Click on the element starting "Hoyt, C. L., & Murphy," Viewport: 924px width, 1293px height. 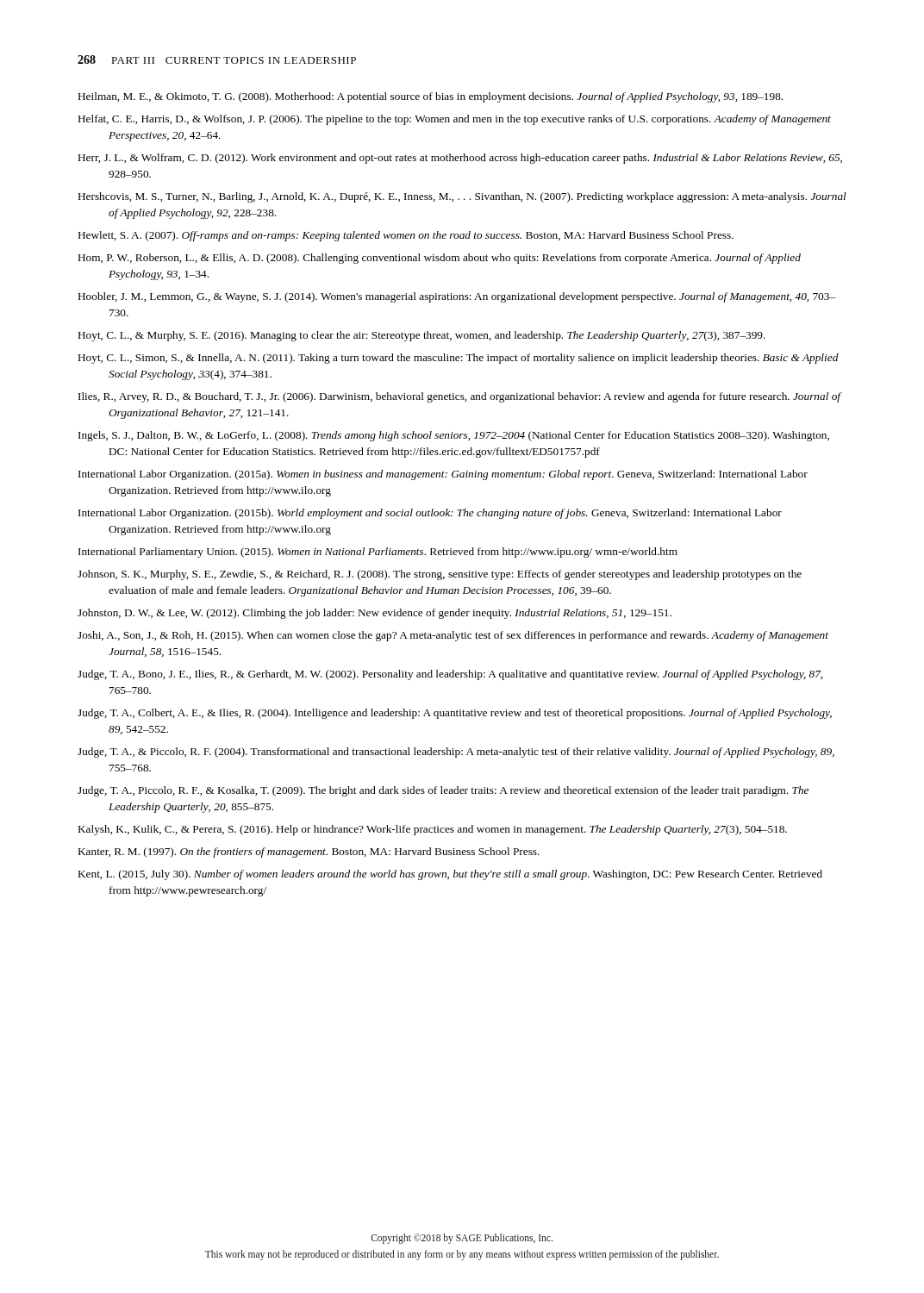tap(422, 335)
